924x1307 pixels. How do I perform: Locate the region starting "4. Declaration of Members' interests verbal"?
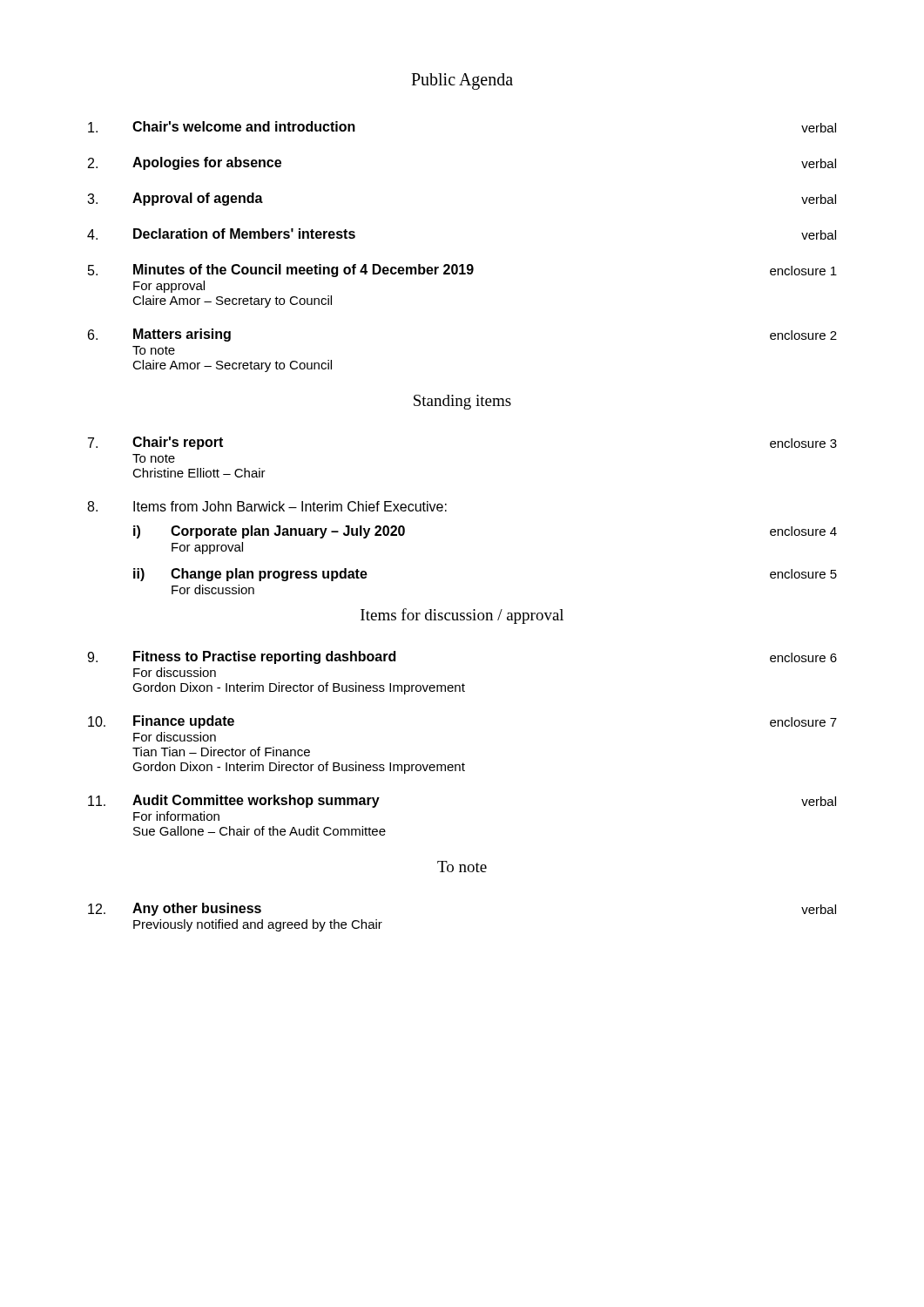(x=244, y=235)
